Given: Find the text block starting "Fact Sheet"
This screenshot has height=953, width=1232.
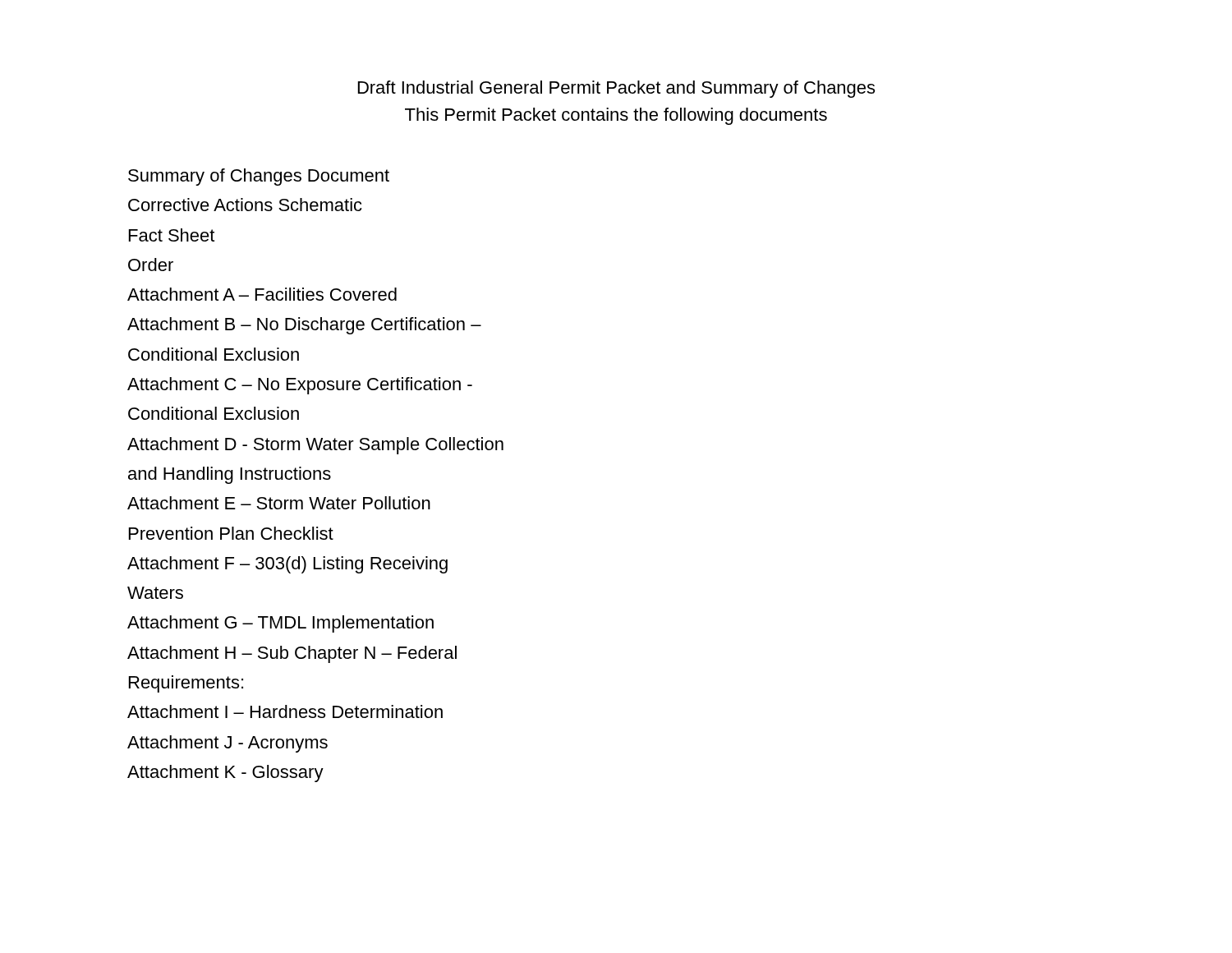Looking at the screenshot, I should (171, 235).
